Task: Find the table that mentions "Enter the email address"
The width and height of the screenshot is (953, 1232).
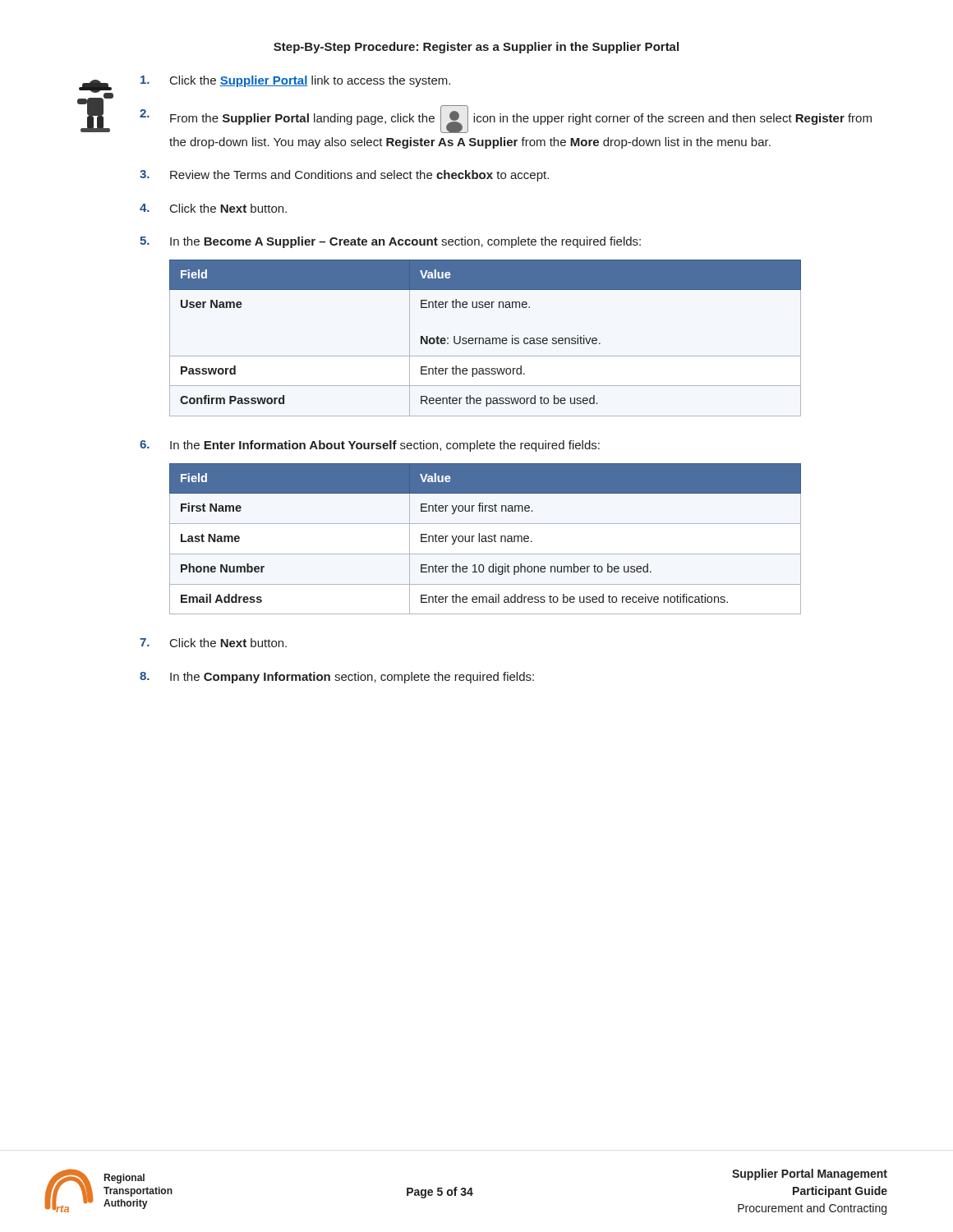Action: [x=528, y=539]
